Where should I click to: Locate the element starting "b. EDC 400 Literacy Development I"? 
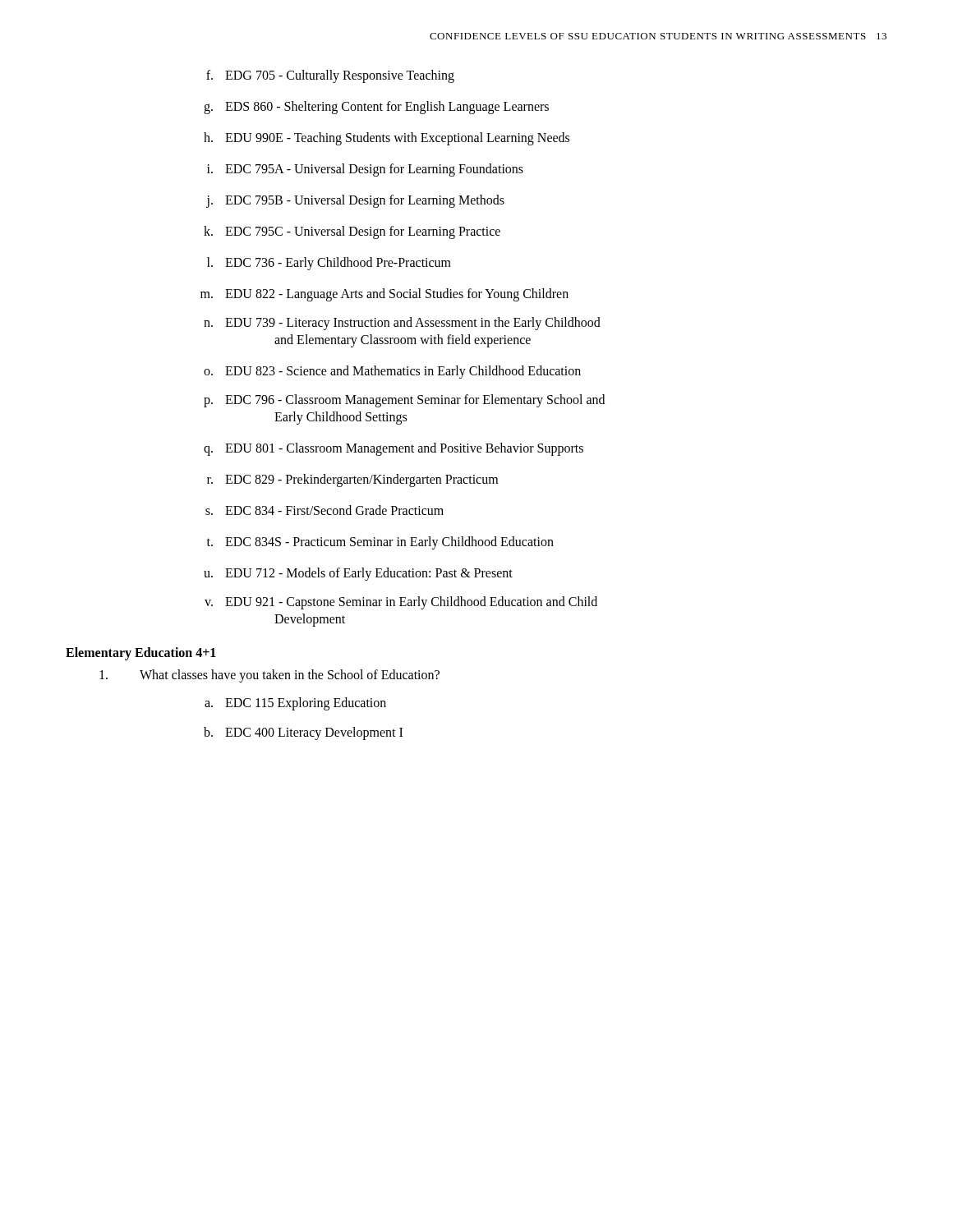(303, 733)
